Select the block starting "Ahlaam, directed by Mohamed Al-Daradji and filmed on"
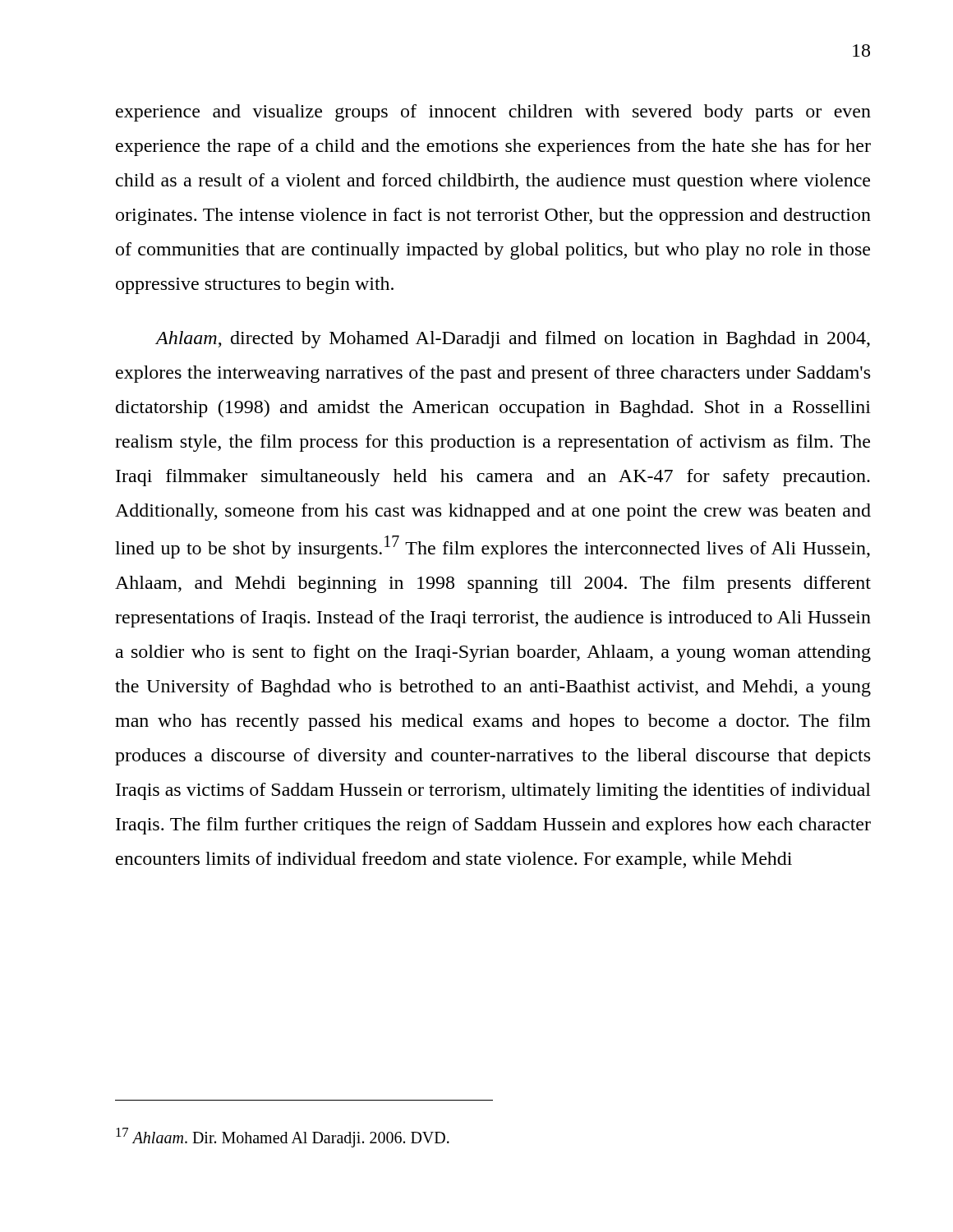The width and height of the screenshot is (953, 1232). point(493,598)
